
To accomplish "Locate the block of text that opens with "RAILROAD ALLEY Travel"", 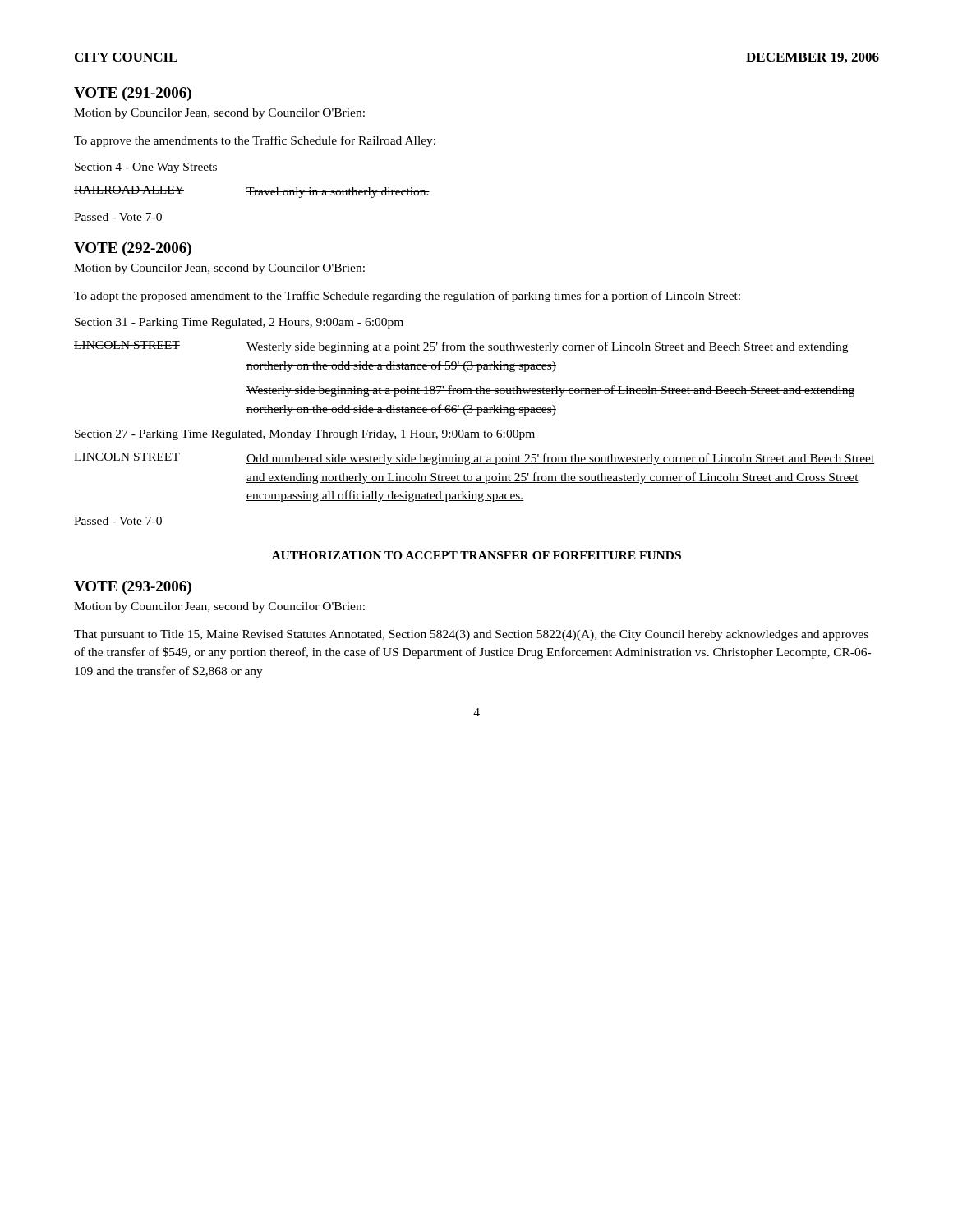I will point(252,192).
